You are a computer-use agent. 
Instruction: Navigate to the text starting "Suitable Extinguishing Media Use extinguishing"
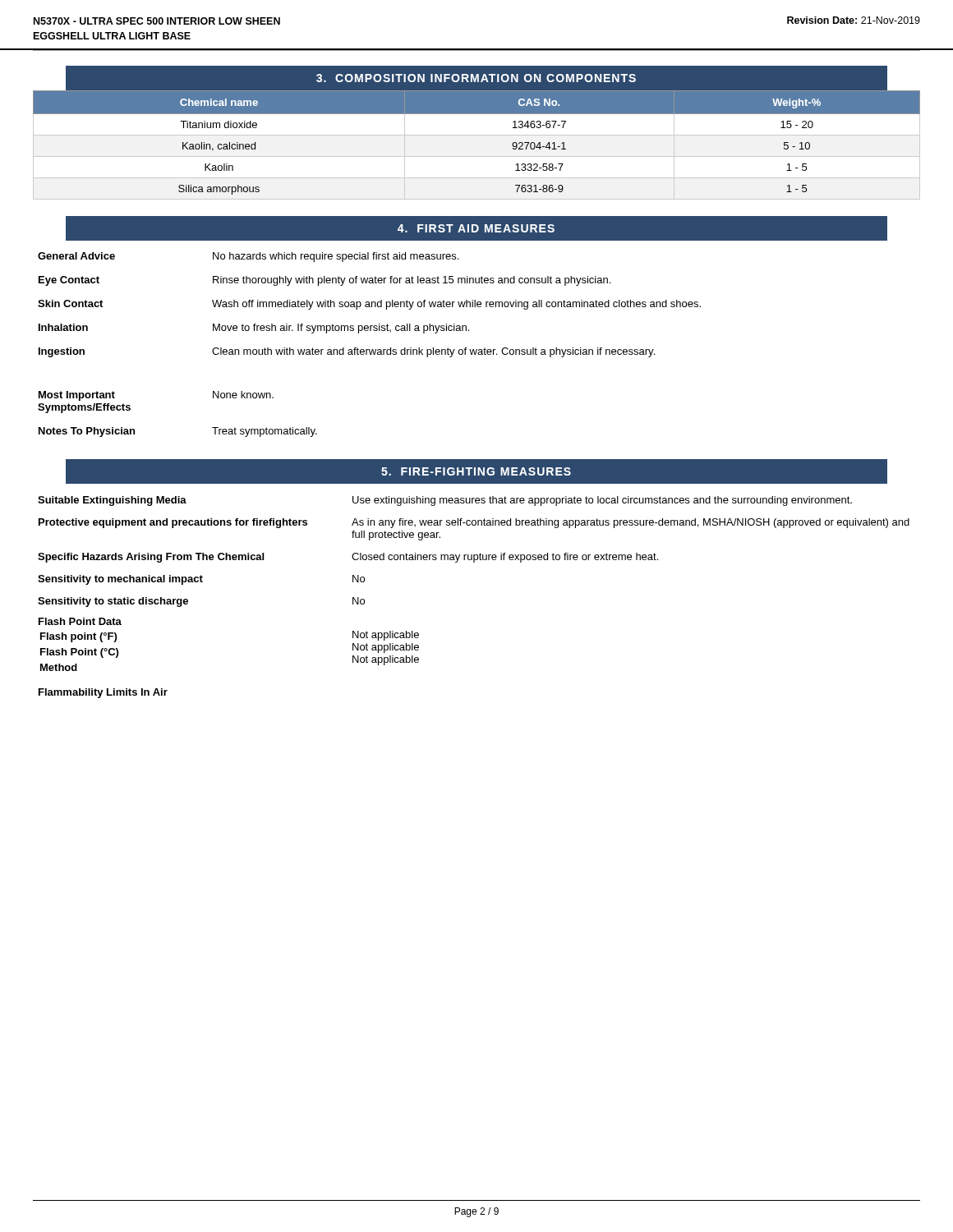click(476, 500)
